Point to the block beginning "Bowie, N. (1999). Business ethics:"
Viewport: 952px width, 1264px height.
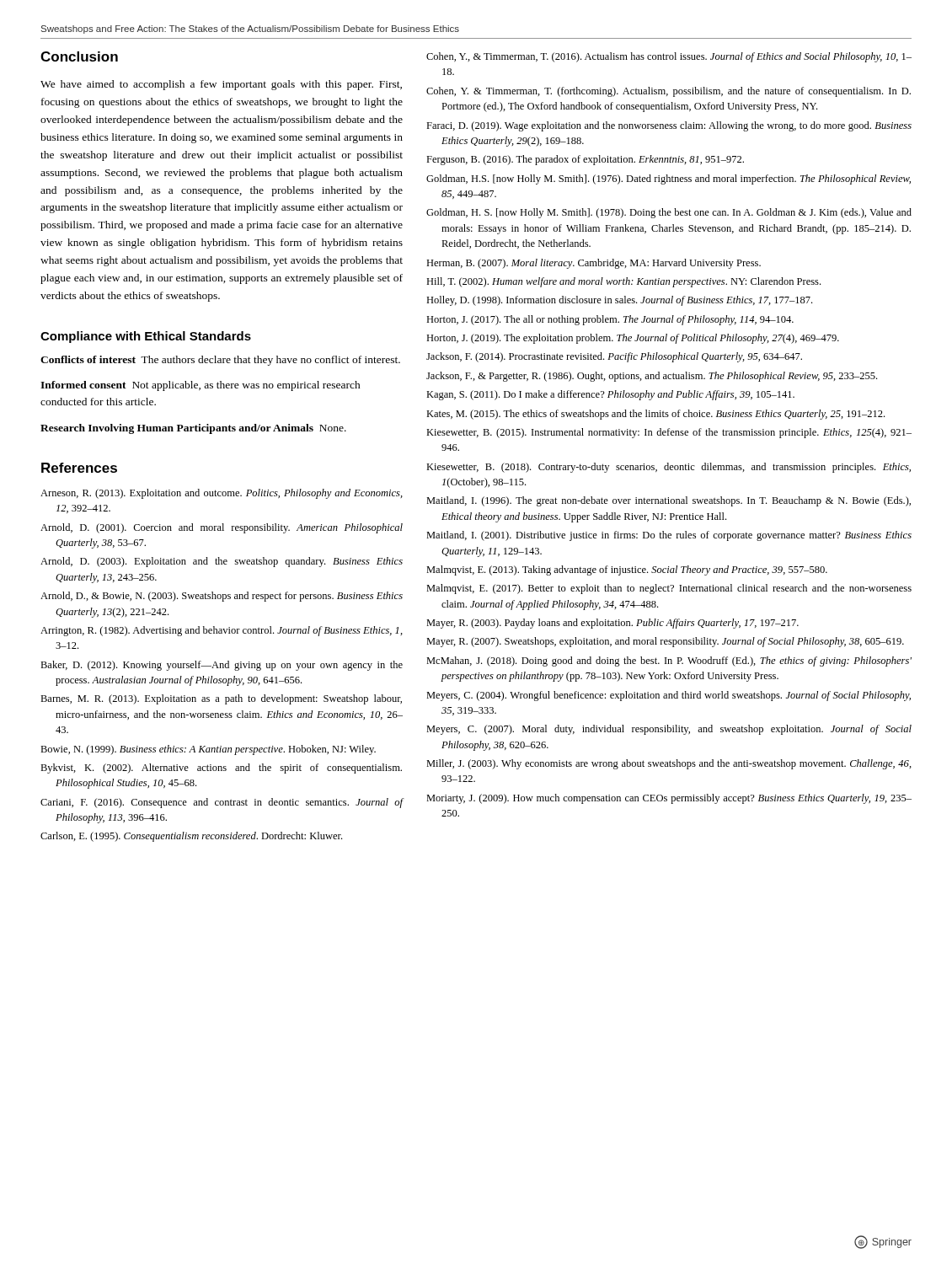(x=208, y=749)
